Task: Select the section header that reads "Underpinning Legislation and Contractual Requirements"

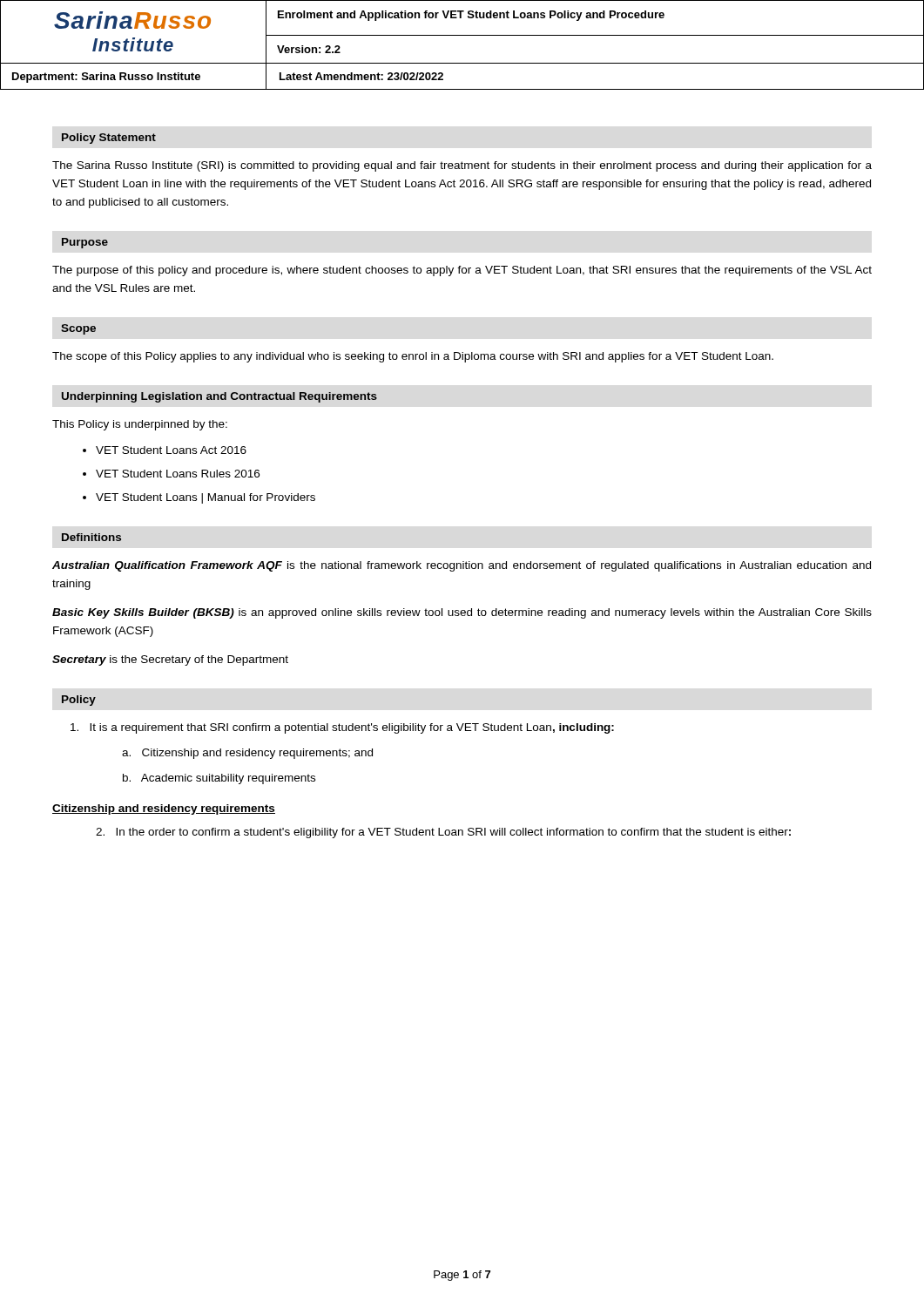Action: [x=219, y=396]
